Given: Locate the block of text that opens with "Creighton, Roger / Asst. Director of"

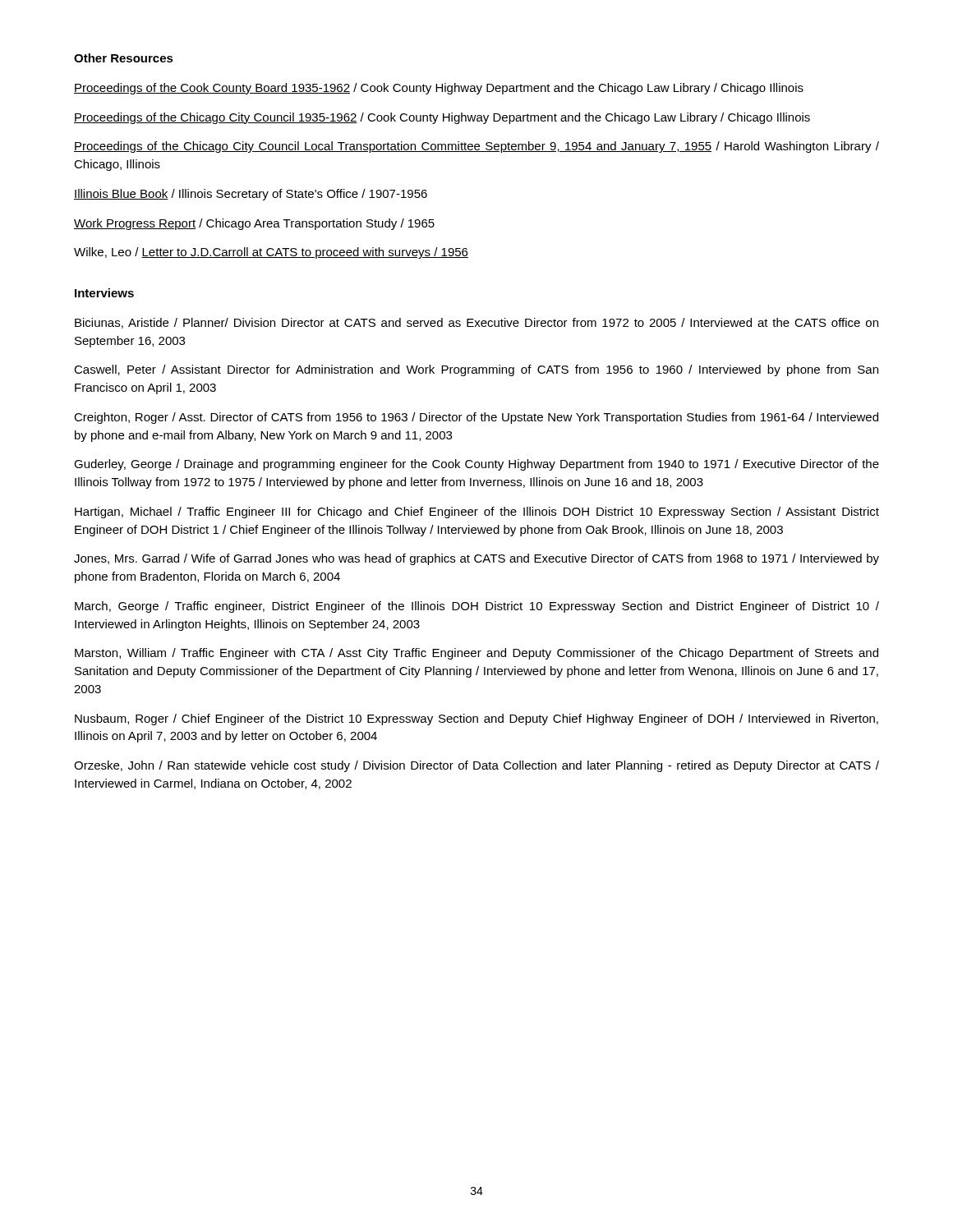Looking at the screenshot, I should [x=476, y=426].
